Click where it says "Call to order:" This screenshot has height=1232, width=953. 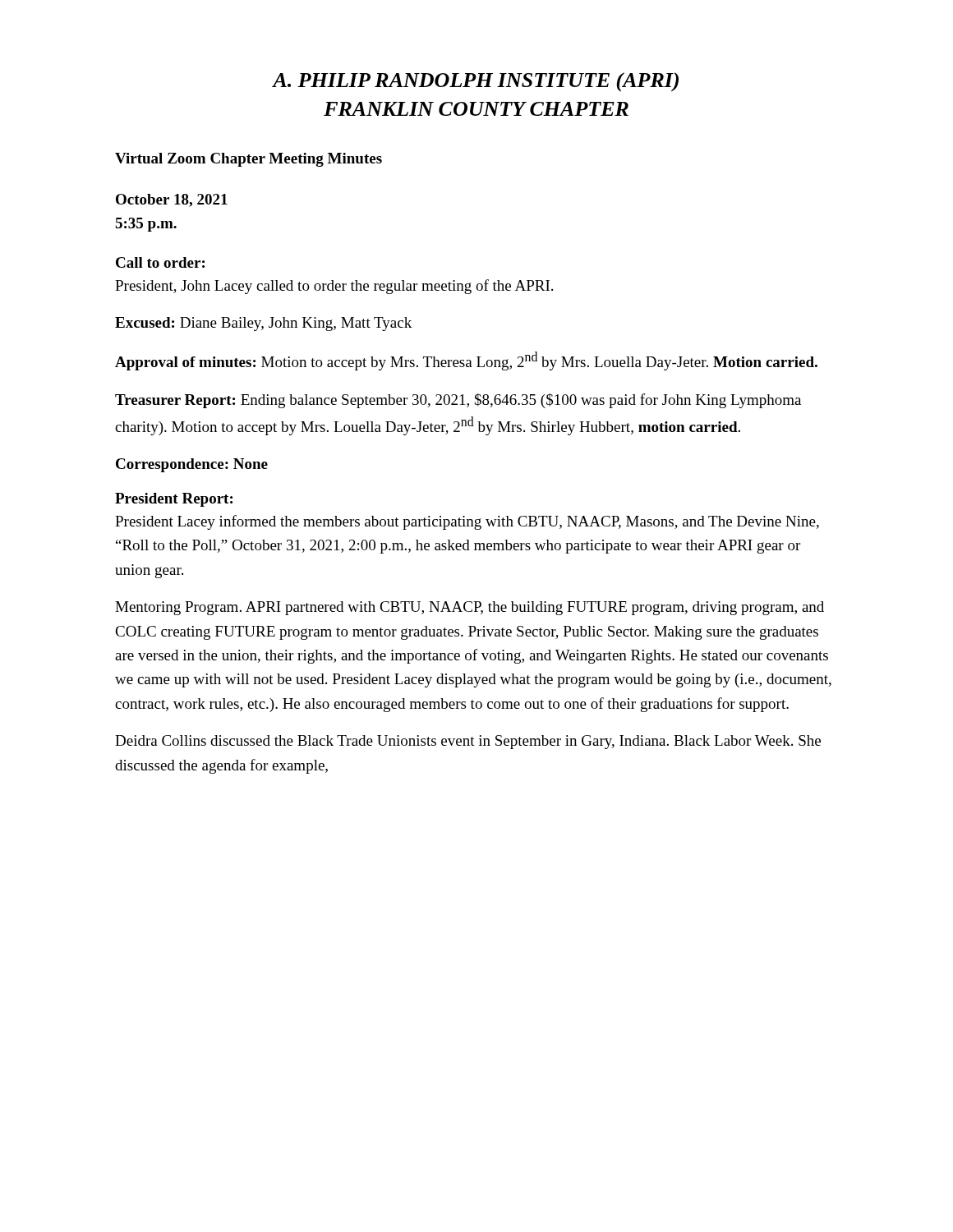click(161, 262)
